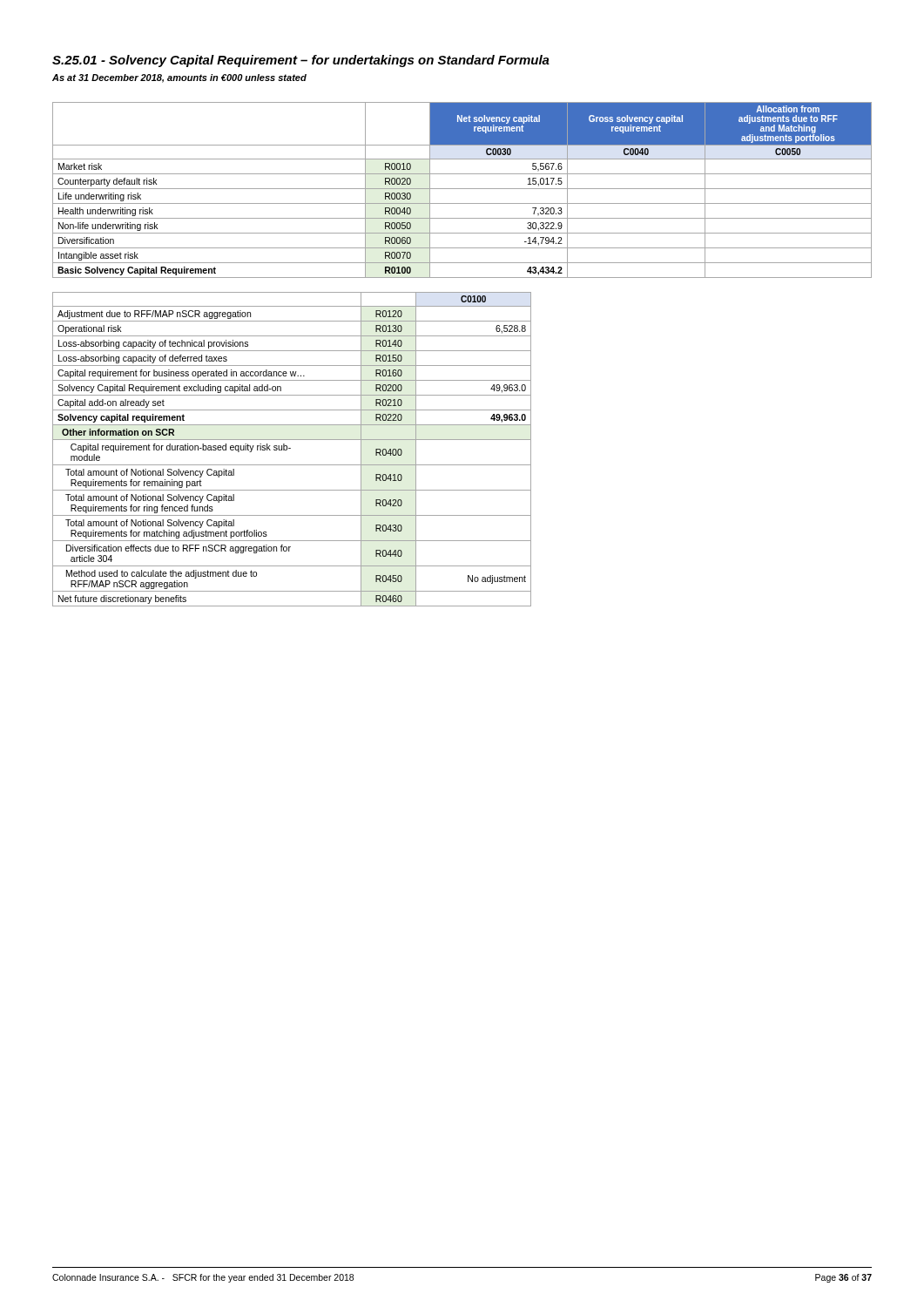The width and height of the screenshot is (924, 1307).
Task: Find the title that reads "S.25.01 - Solvency"
Action: [301, 60]
